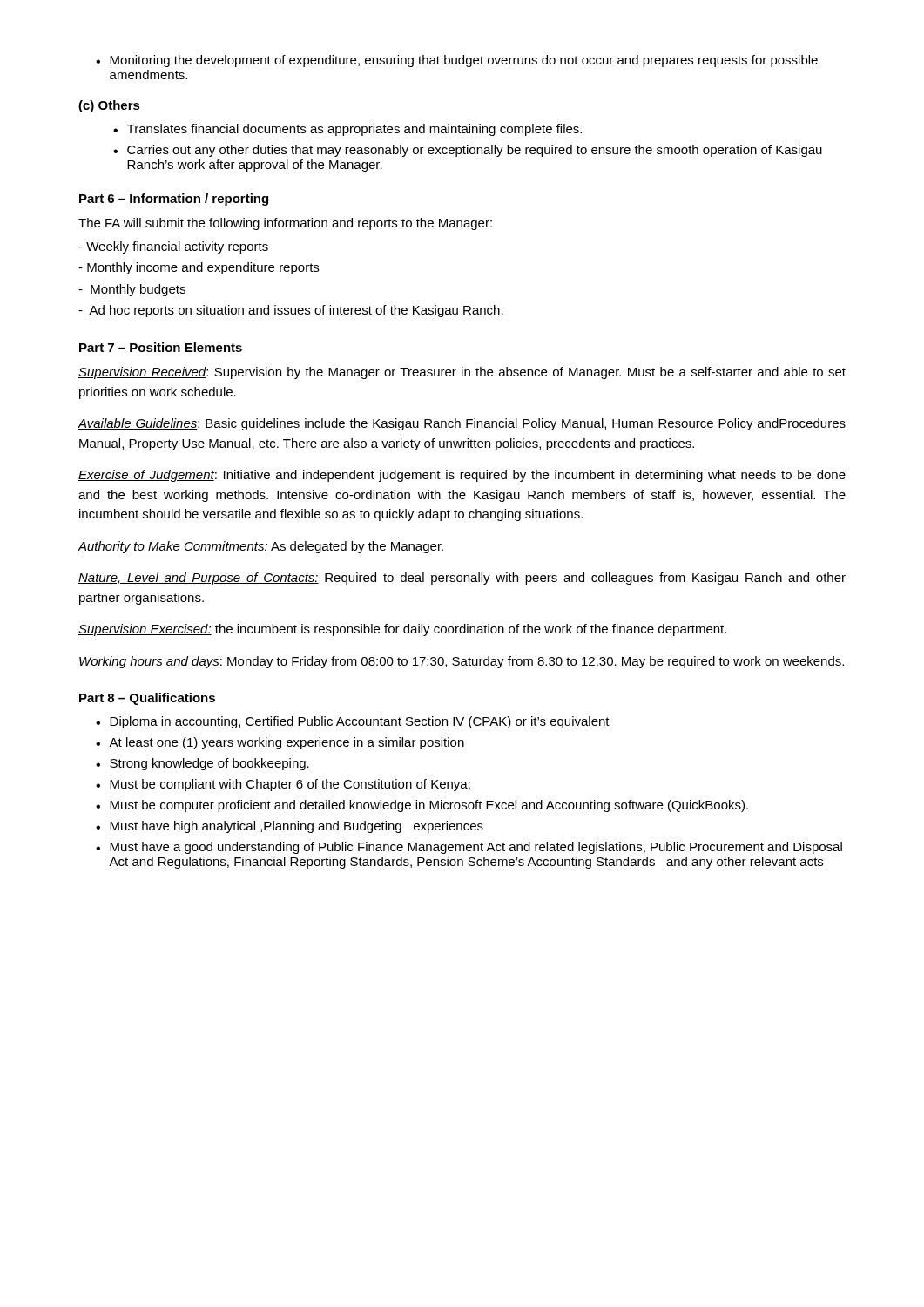
Task: Locate the list item that says "• Carries out any other duties that may"
Action: (x=479, y=156)
